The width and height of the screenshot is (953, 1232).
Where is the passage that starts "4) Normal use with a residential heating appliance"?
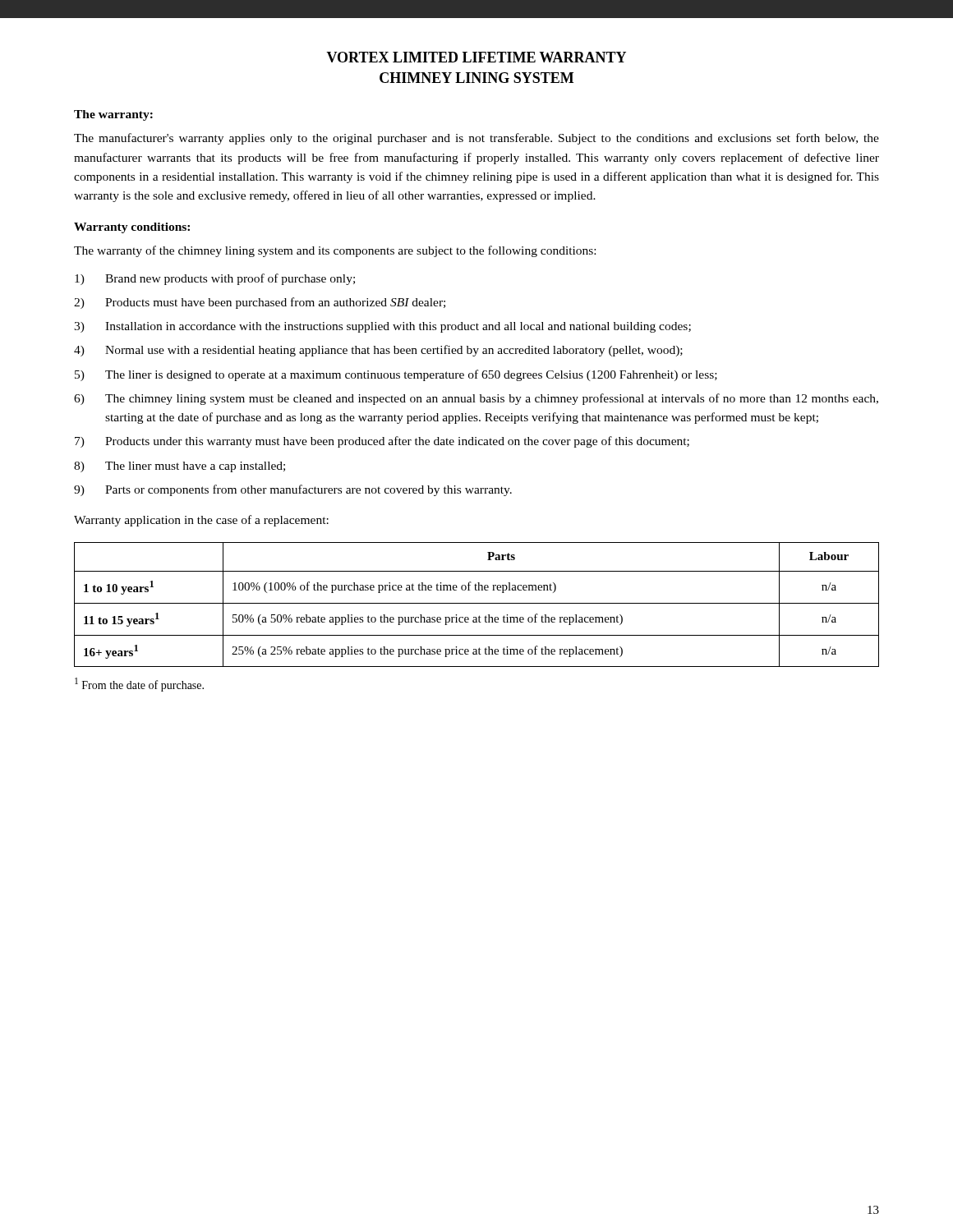[x=379, y=350]
